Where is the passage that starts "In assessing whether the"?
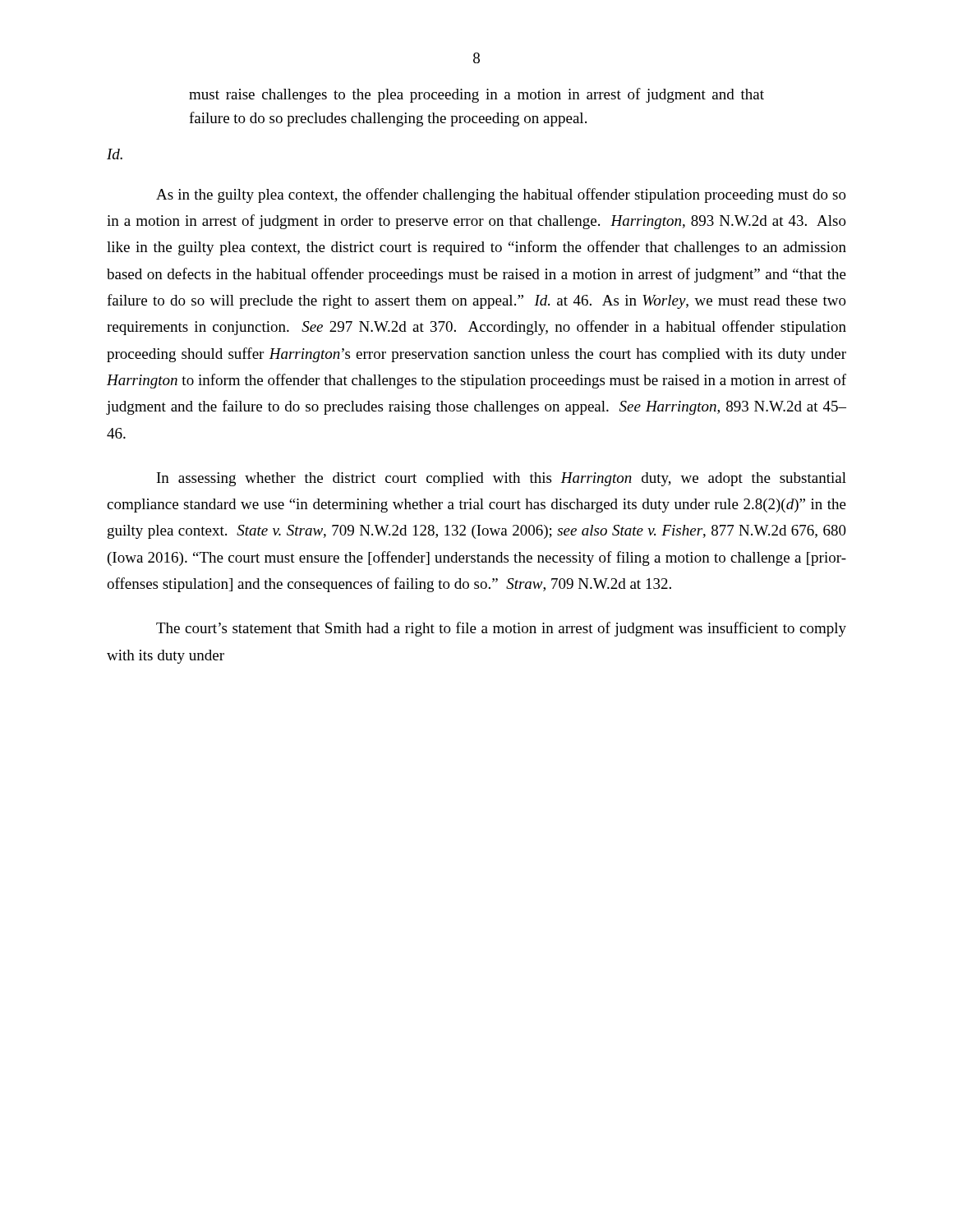The image size is (953, 1232). (x=476, y=531)
